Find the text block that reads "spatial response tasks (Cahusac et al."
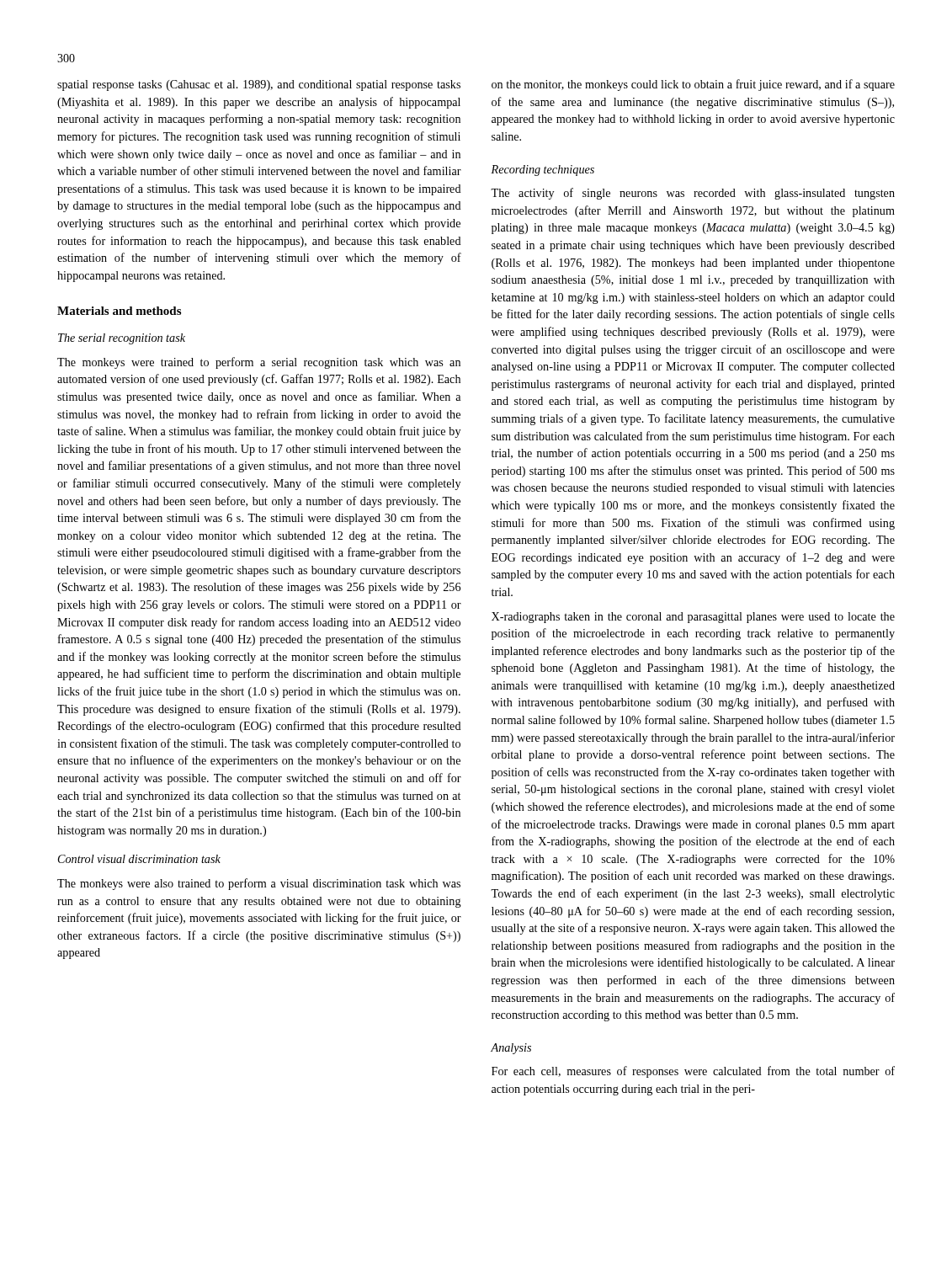 pyautogui.click(x=259, y=180)
